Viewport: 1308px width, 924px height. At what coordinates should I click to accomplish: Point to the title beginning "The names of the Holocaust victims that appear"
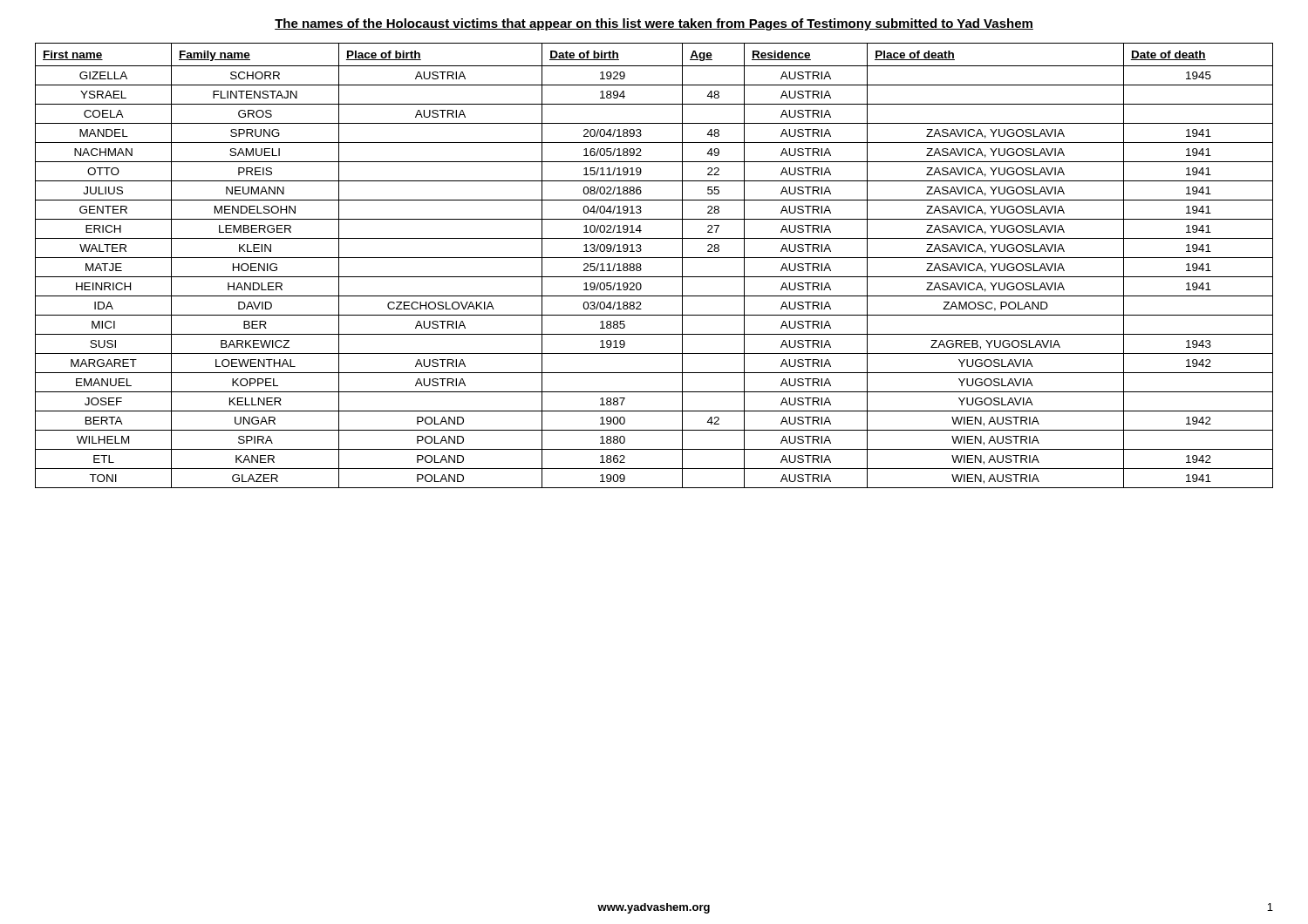coord(654,23)
